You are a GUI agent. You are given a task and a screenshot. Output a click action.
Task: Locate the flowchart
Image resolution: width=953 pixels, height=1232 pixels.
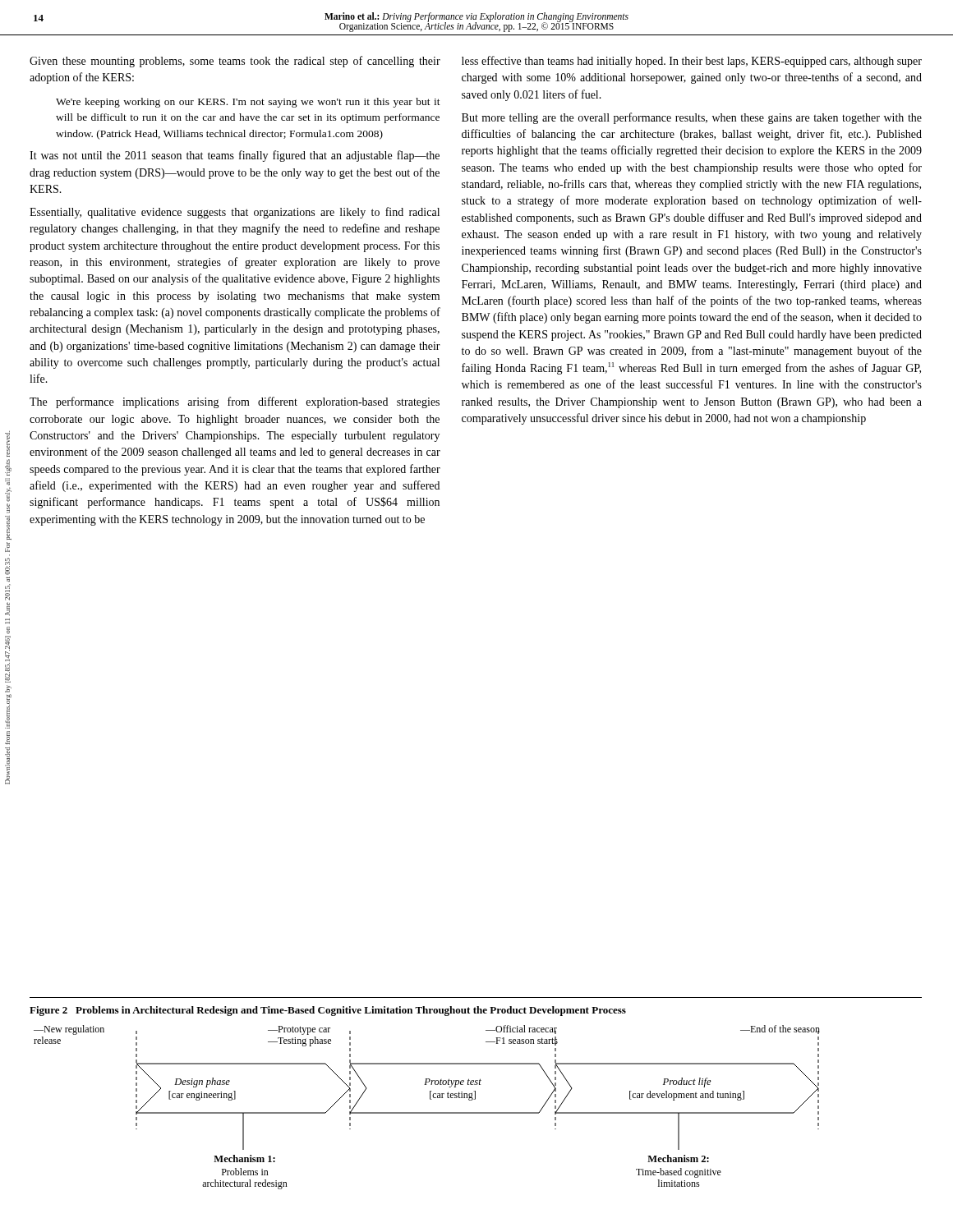pyautogui.click(x=476, y=1119)
